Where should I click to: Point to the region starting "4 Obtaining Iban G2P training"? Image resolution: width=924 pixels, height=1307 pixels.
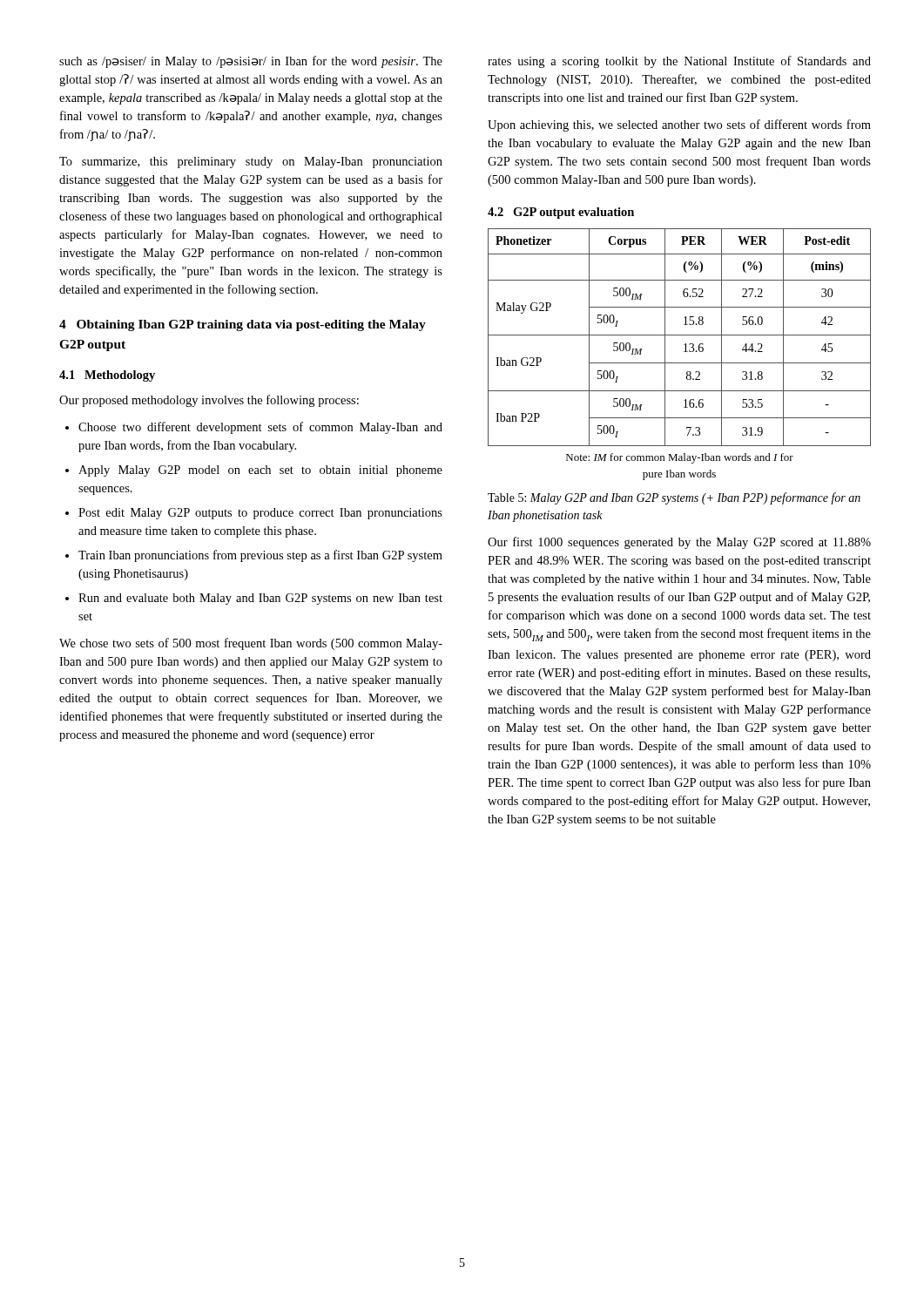[242, 334]
